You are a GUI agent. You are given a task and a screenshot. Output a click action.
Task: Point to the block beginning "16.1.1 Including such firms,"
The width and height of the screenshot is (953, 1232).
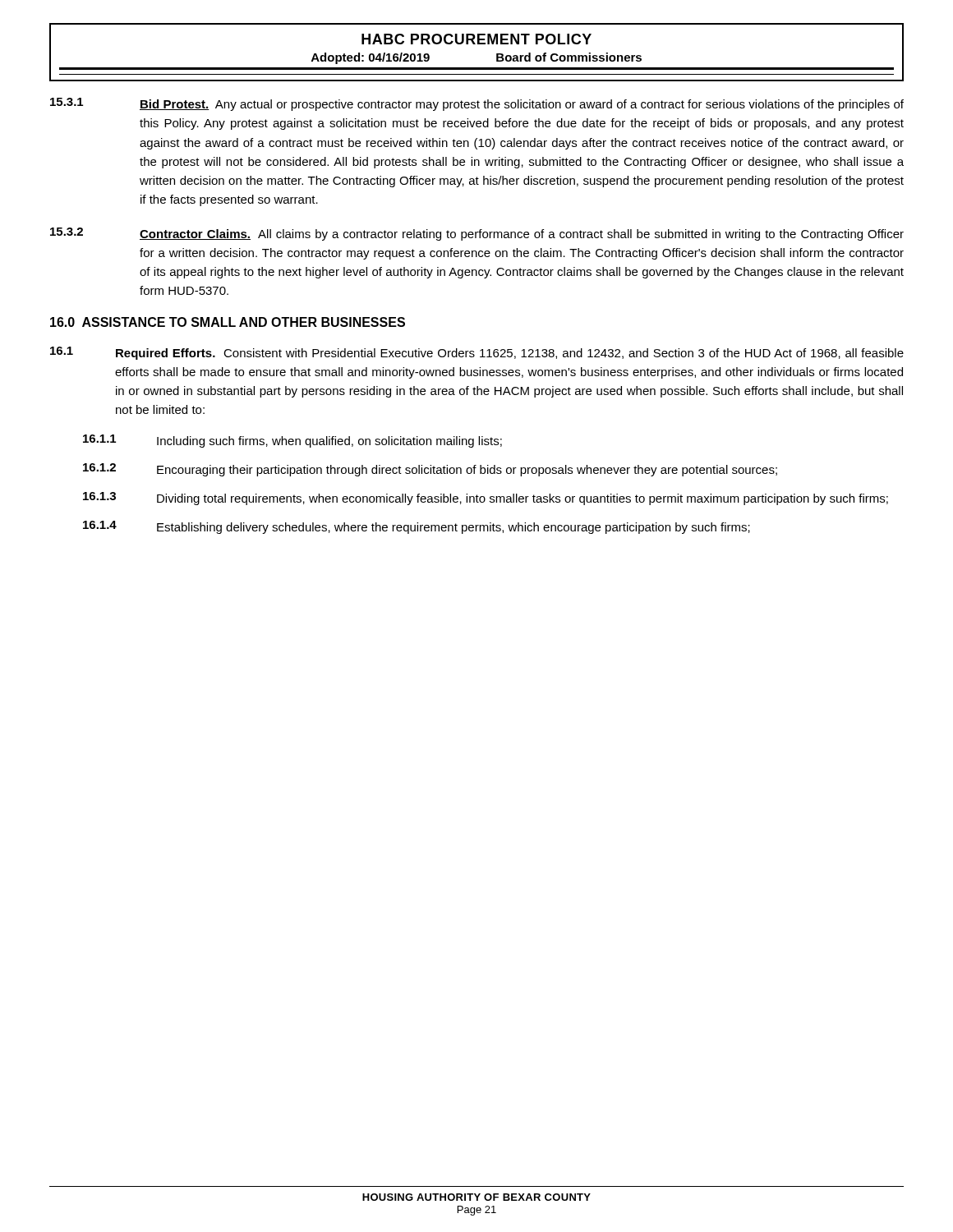pyautogui.click(x=493, y=440)
